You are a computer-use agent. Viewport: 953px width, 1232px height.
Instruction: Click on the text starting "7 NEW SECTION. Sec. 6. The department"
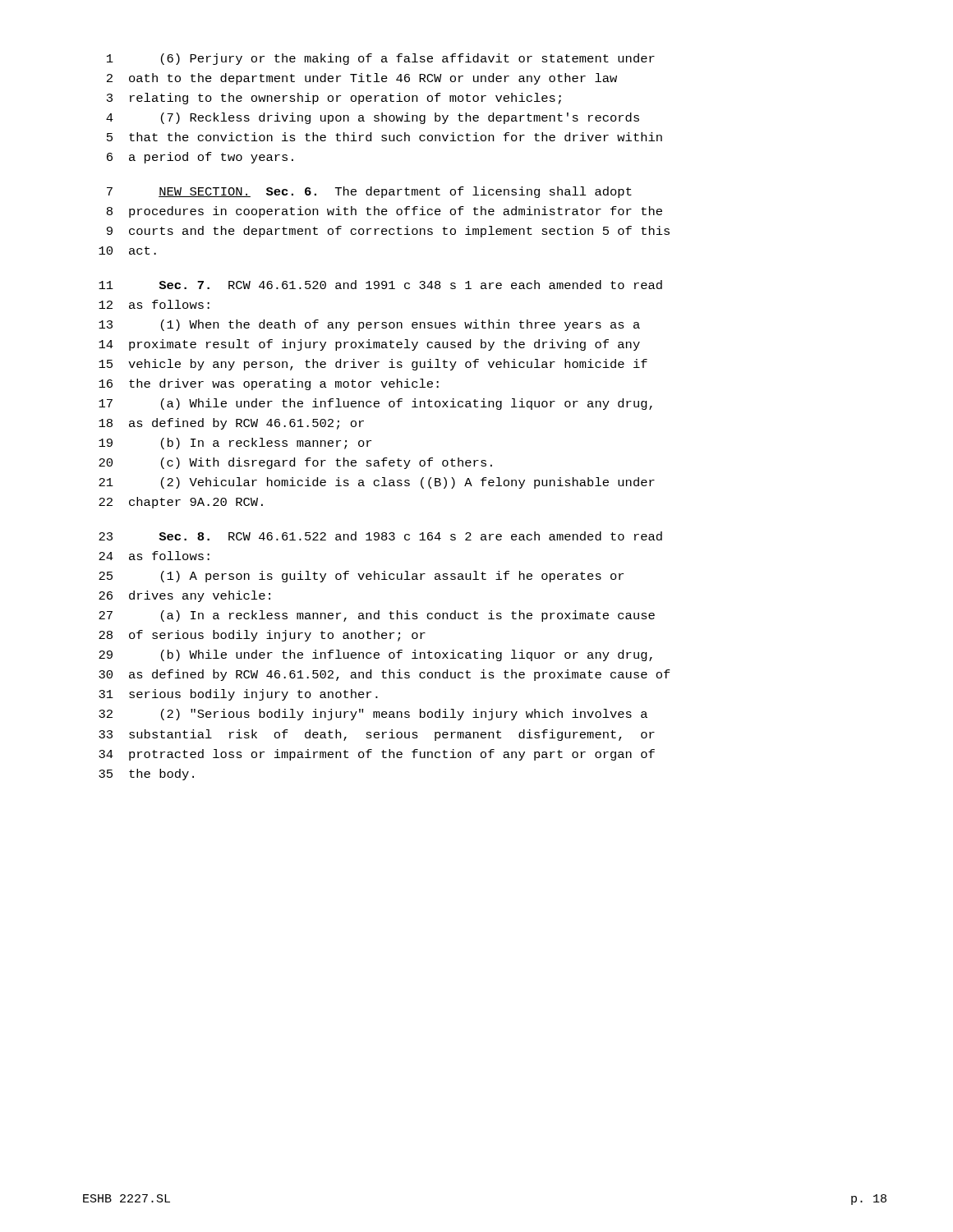(485, 222)
